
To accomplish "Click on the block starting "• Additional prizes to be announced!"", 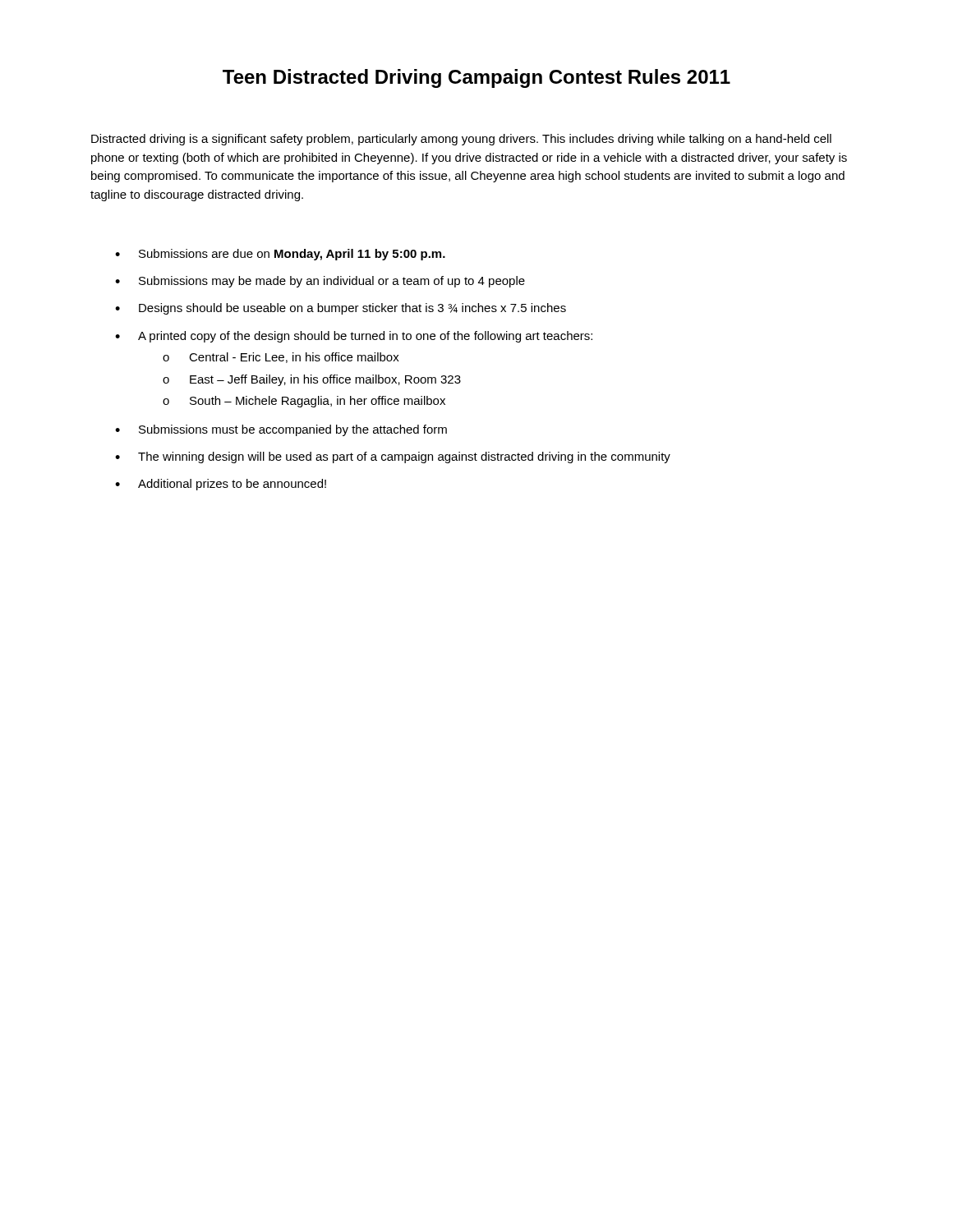I will click(x=221, y=485).
